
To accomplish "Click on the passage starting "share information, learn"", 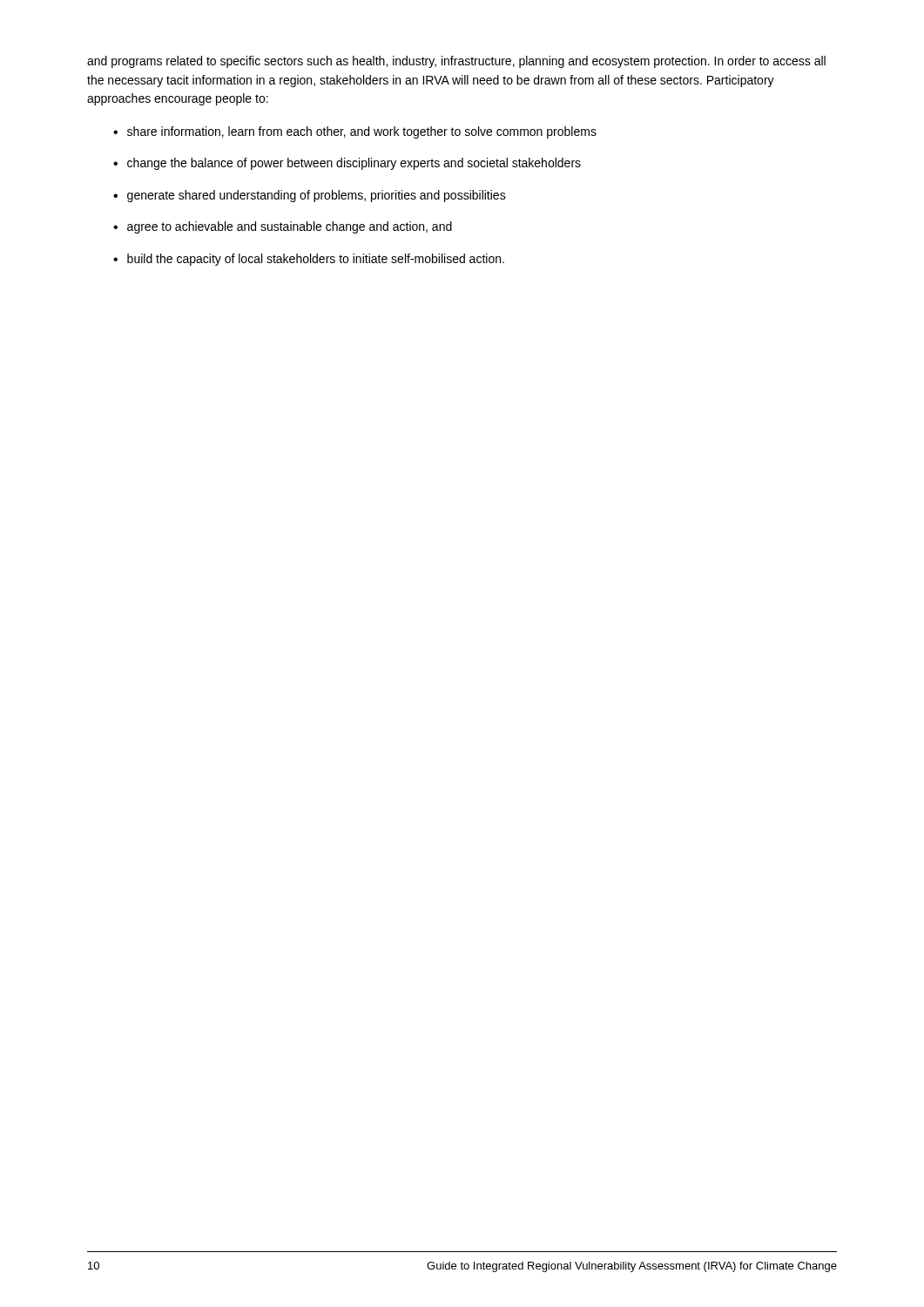I will (482, 132).
